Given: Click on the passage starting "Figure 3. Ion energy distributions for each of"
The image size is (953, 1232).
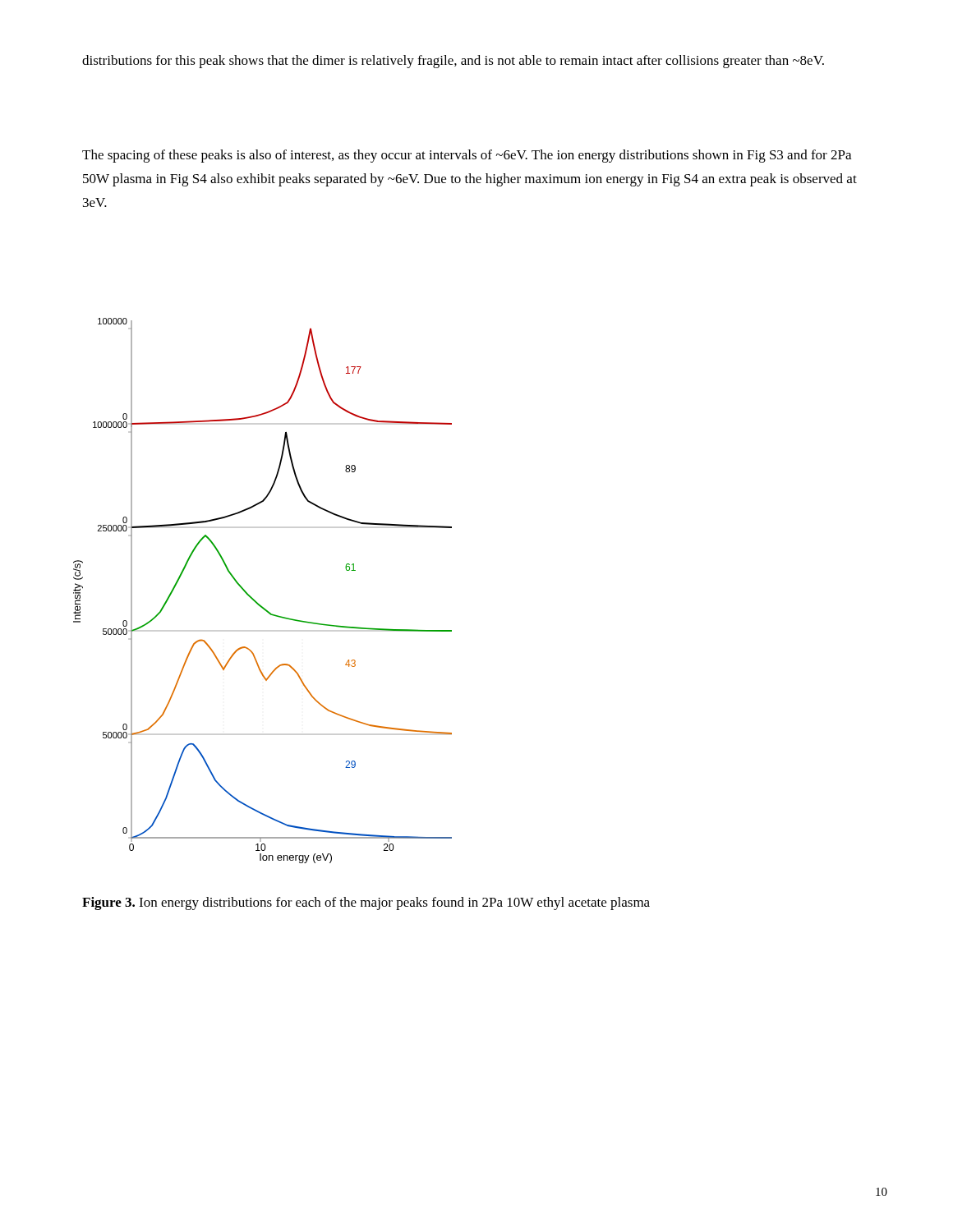Looking at the screenshot, I should click(x=366, y=902).
